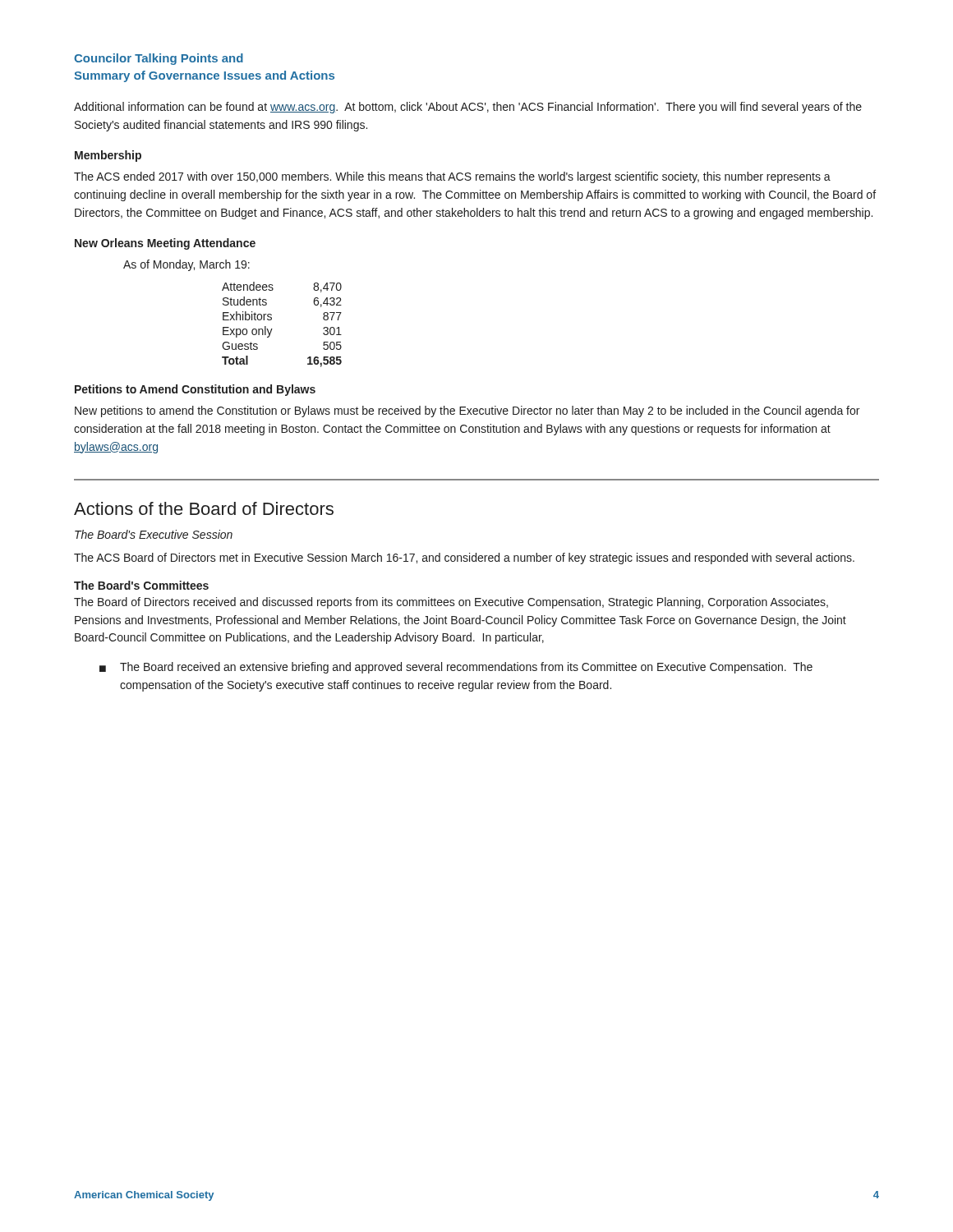Screen dimensions: 1232x953
Task: Click the passage that begins "As of Monday, March"
Action: coord(187,265)
